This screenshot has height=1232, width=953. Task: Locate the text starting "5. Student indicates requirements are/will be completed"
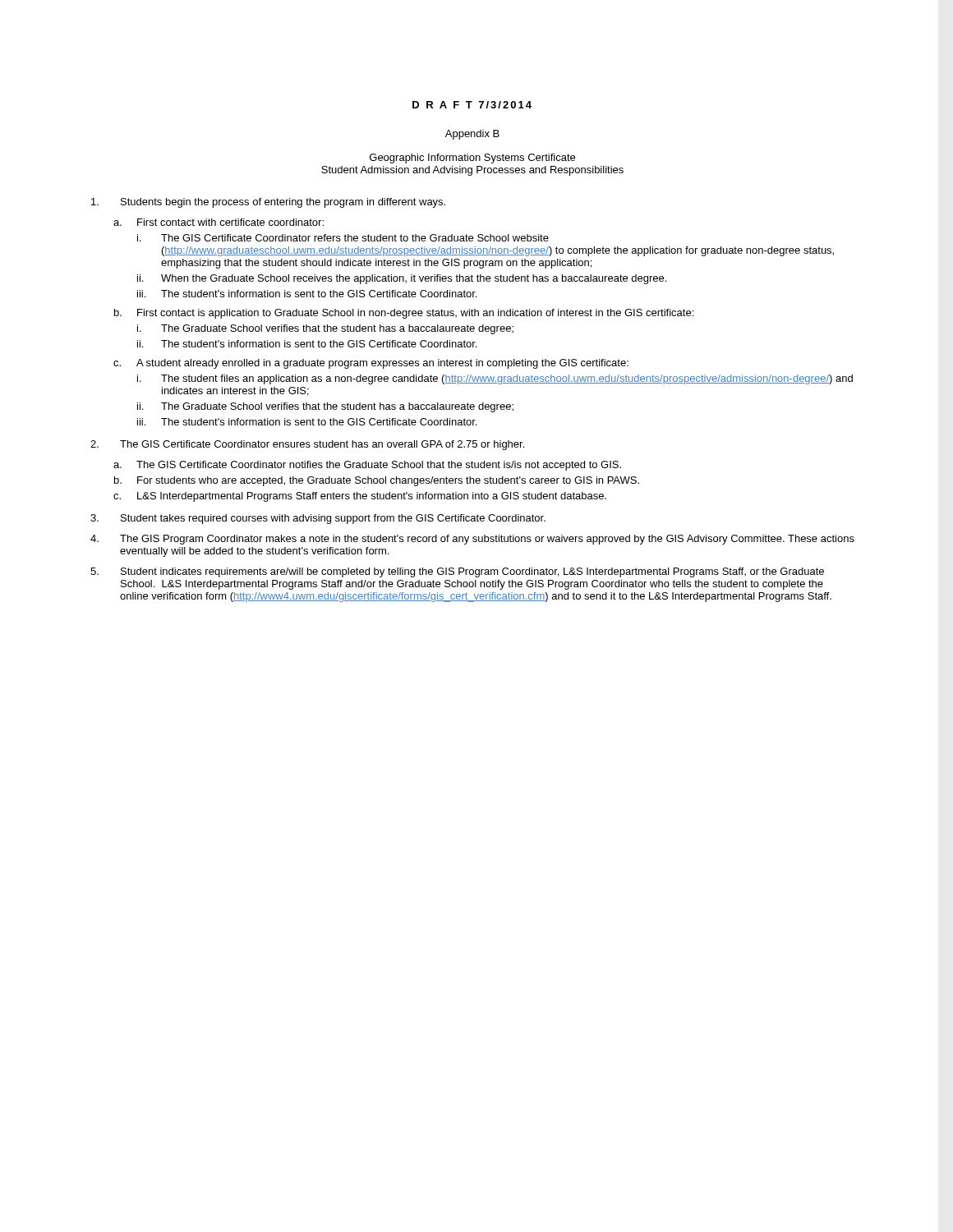pyautogui.click(x=472, y=584)
